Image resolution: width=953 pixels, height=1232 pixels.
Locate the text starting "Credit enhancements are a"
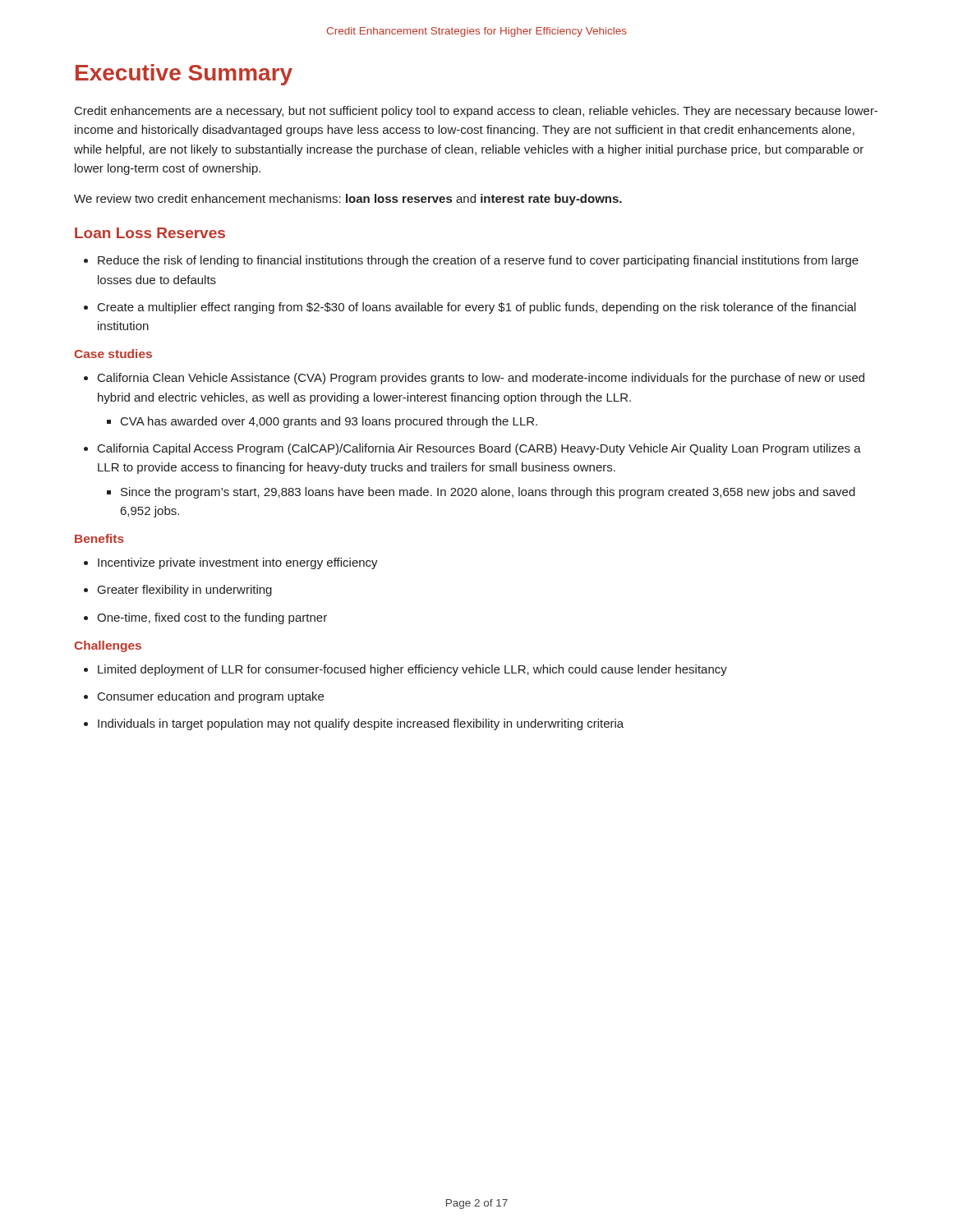click(476, 139)
